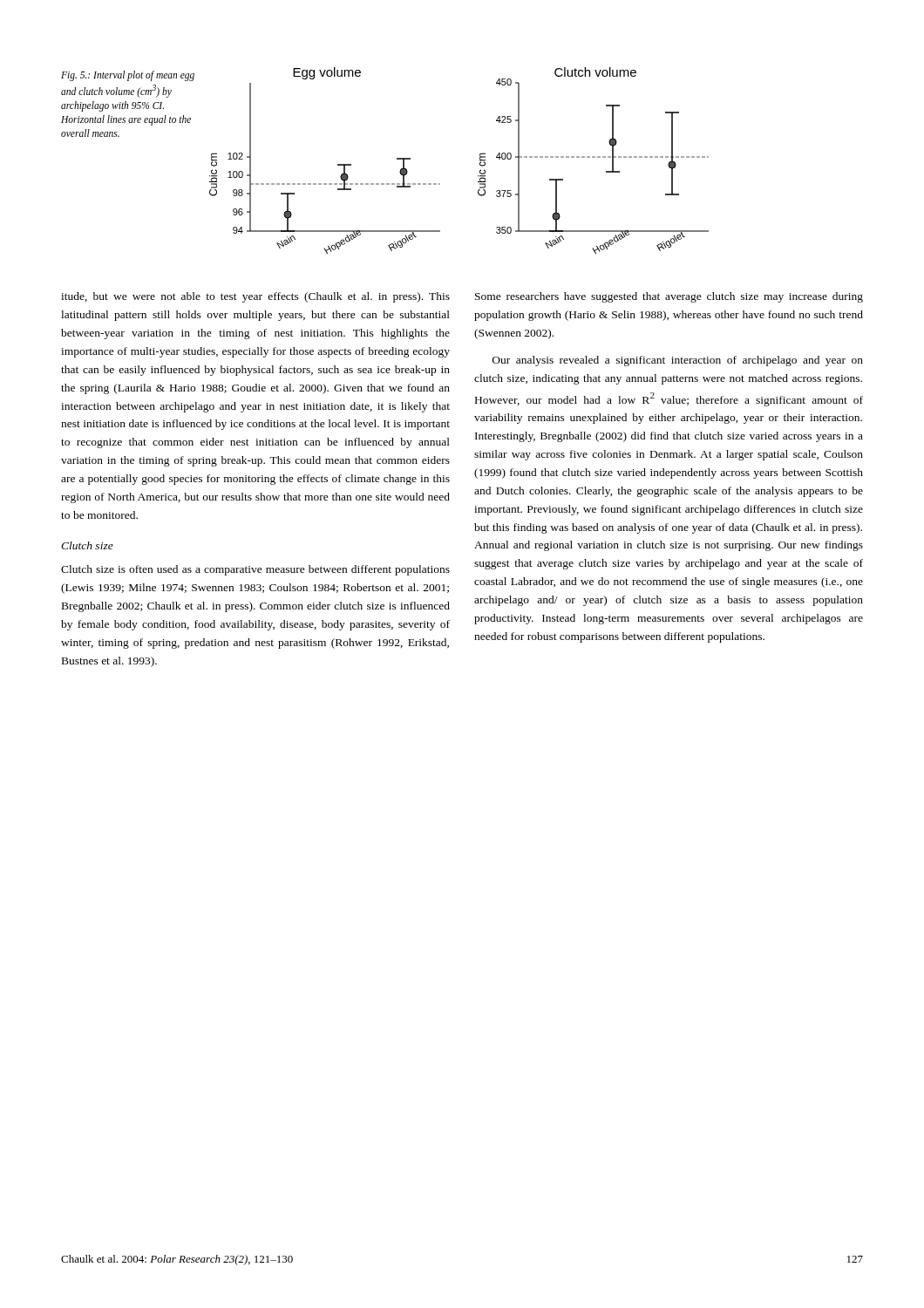Point to the block beginning "Clutch size is"

[x=255, y=615]
